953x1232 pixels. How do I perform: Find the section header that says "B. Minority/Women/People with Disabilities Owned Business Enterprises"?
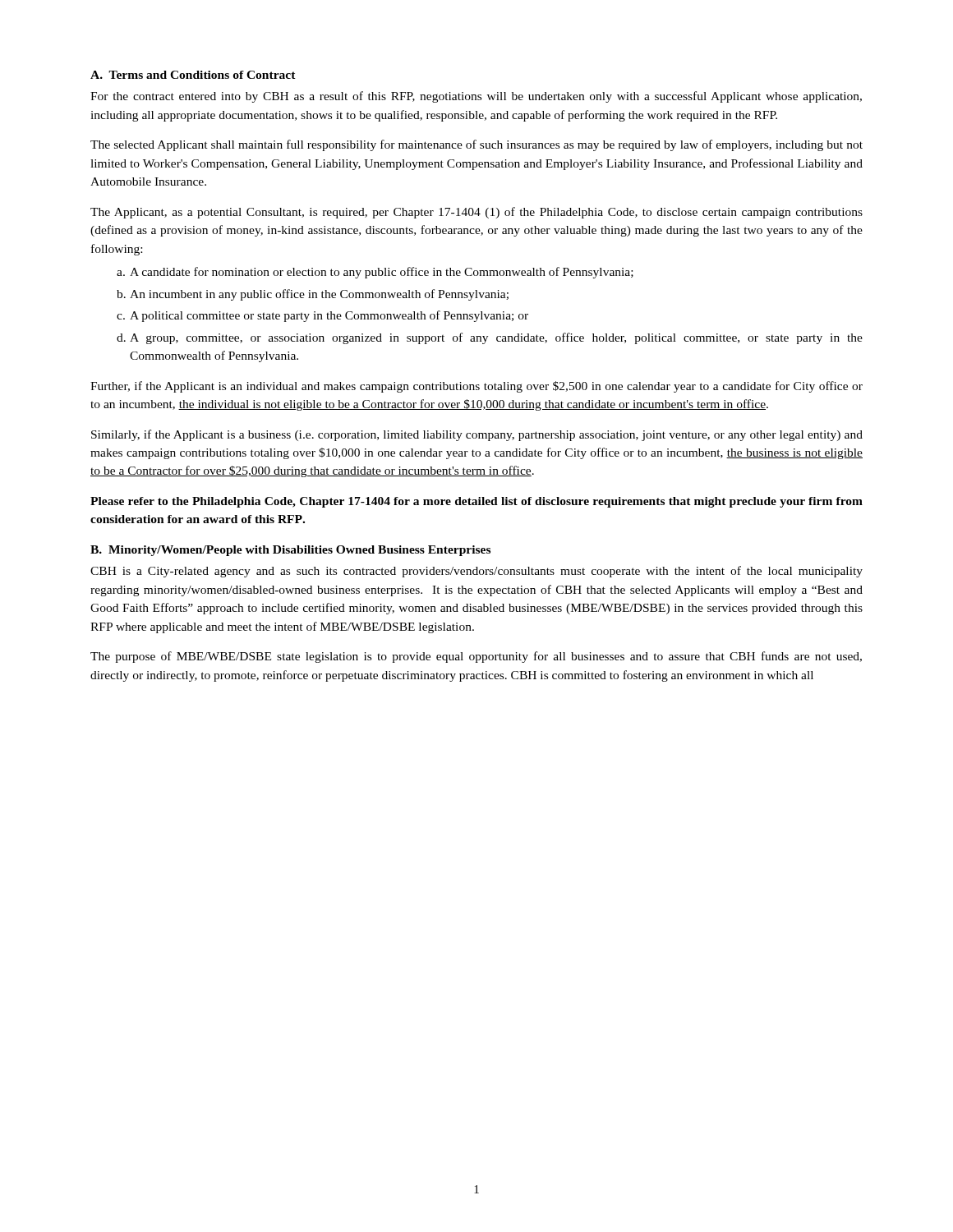click(291, 549)
